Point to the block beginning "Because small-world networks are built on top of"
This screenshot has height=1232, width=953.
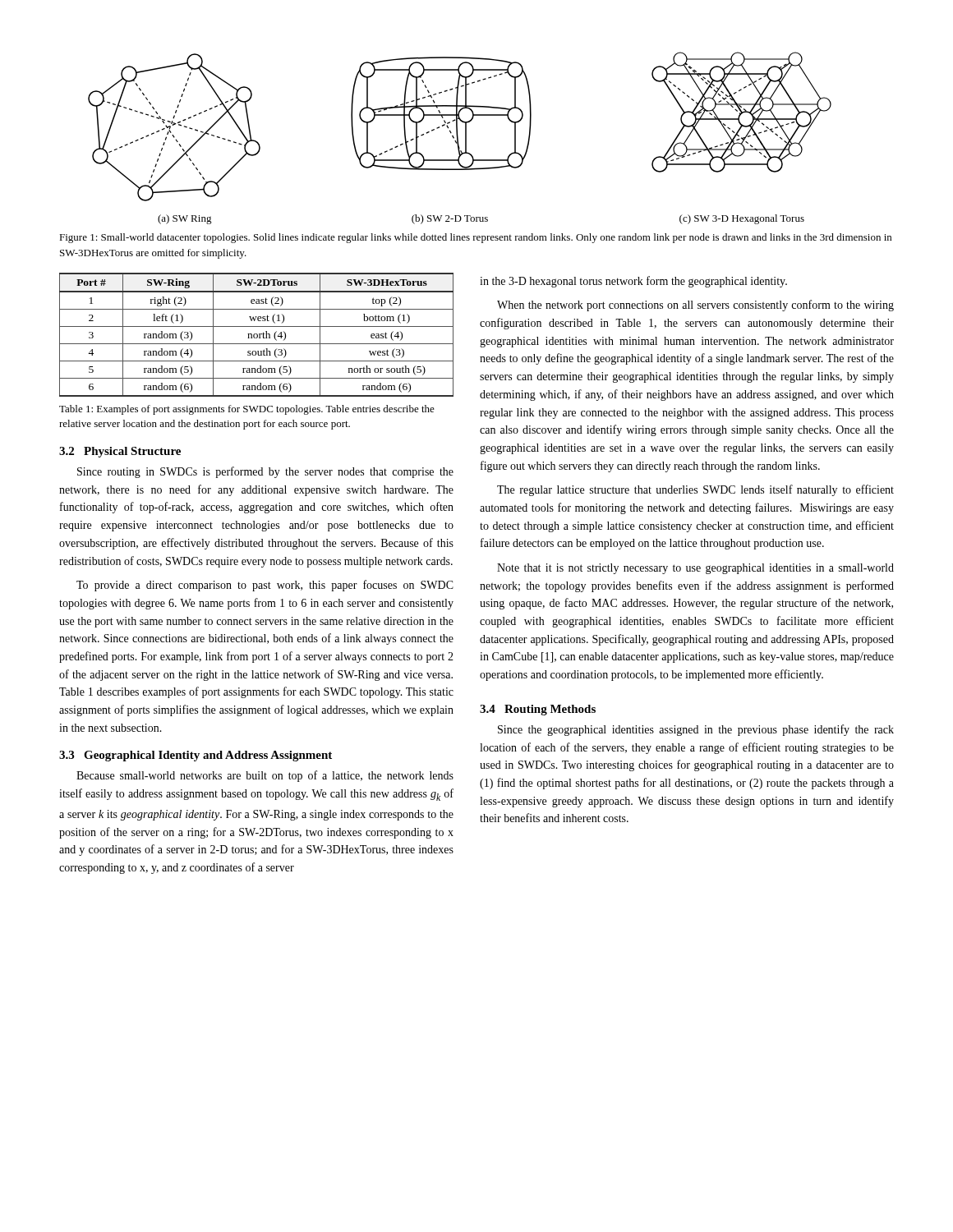point(256,822)
